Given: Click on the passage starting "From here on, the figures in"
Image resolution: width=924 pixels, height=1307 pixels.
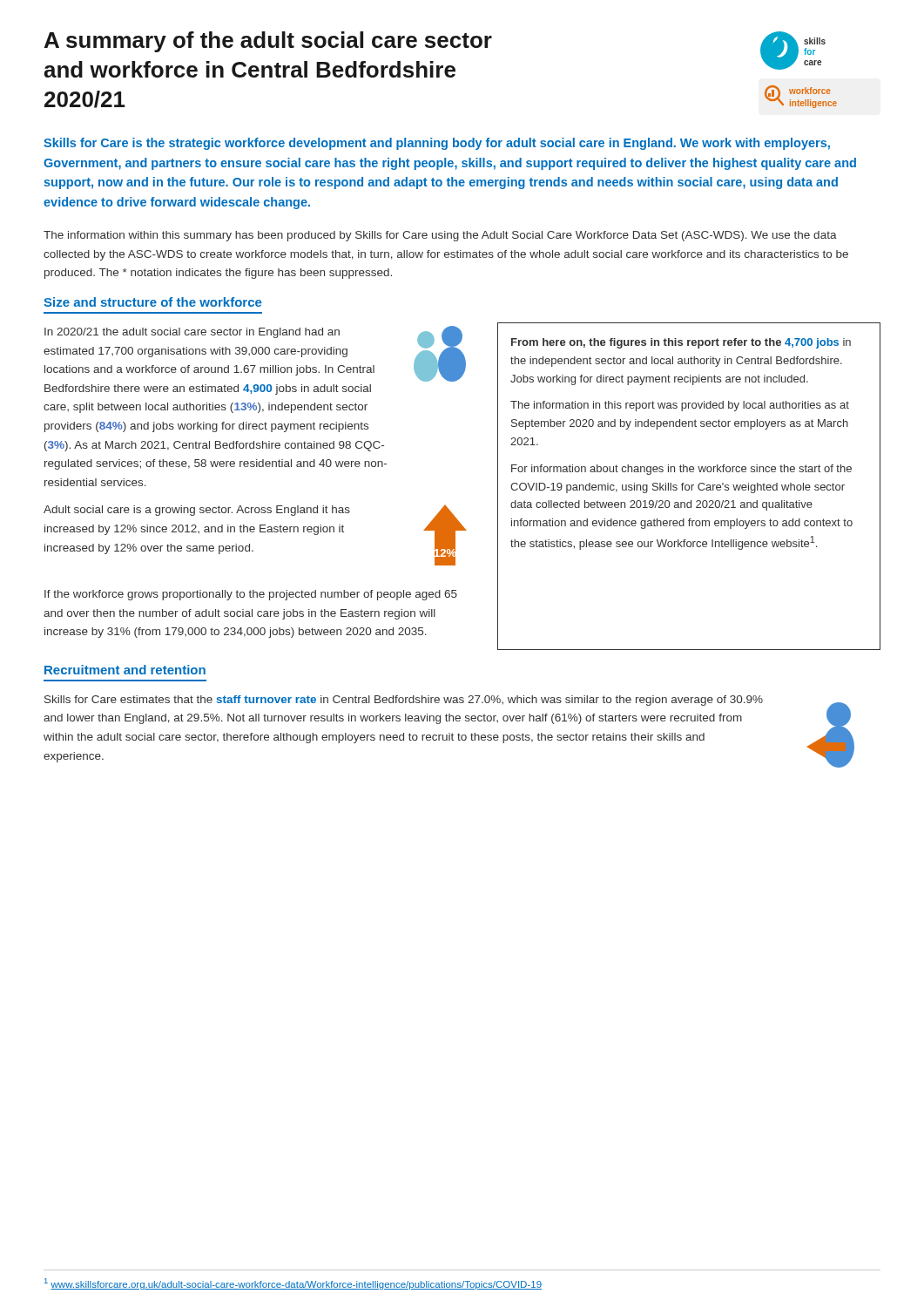Looking at the screenshot, I should pyautogui.click(x=681, y=343).
